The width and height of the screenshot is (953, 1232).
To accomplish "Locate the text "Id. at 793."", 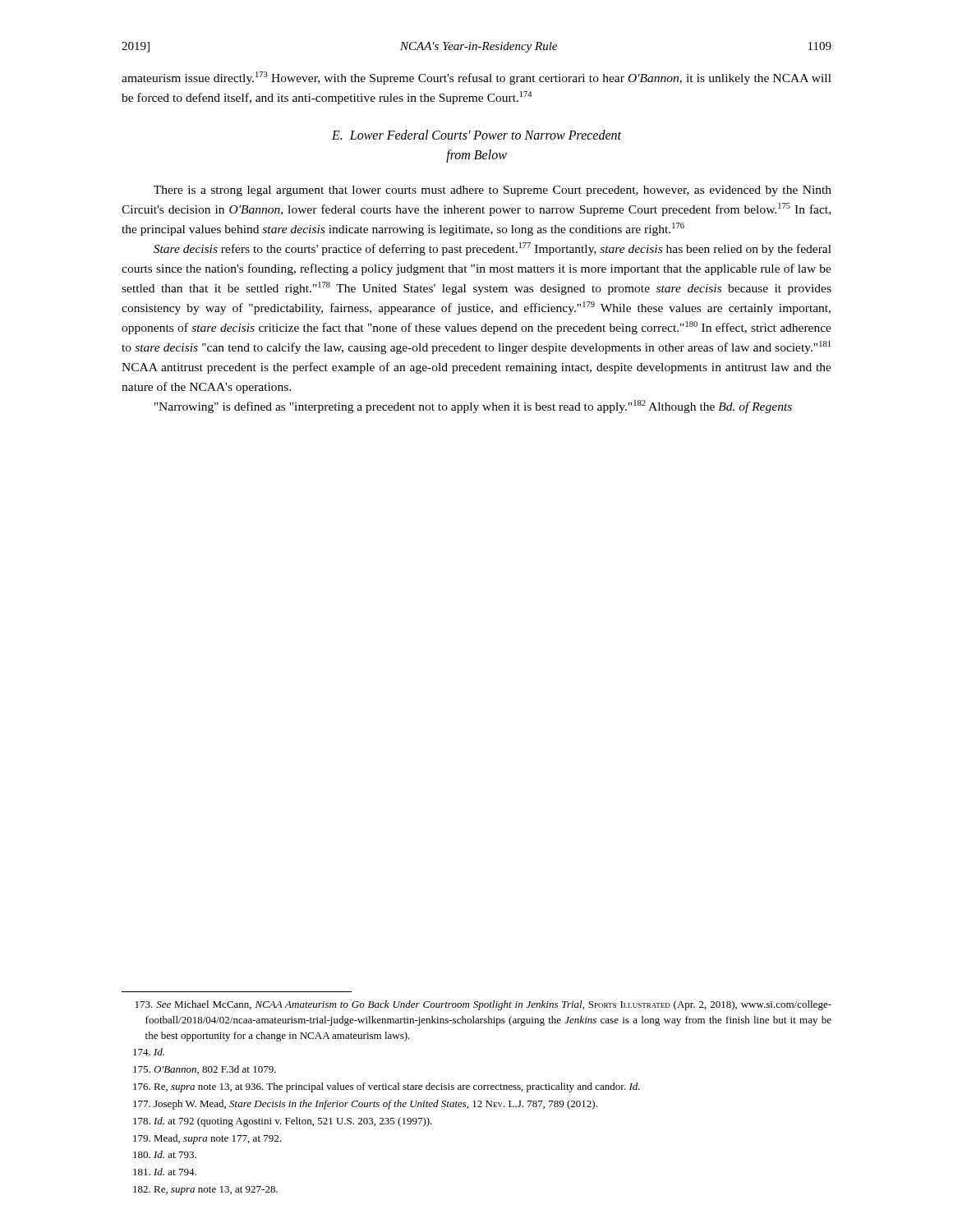I will click(165, 1154).
